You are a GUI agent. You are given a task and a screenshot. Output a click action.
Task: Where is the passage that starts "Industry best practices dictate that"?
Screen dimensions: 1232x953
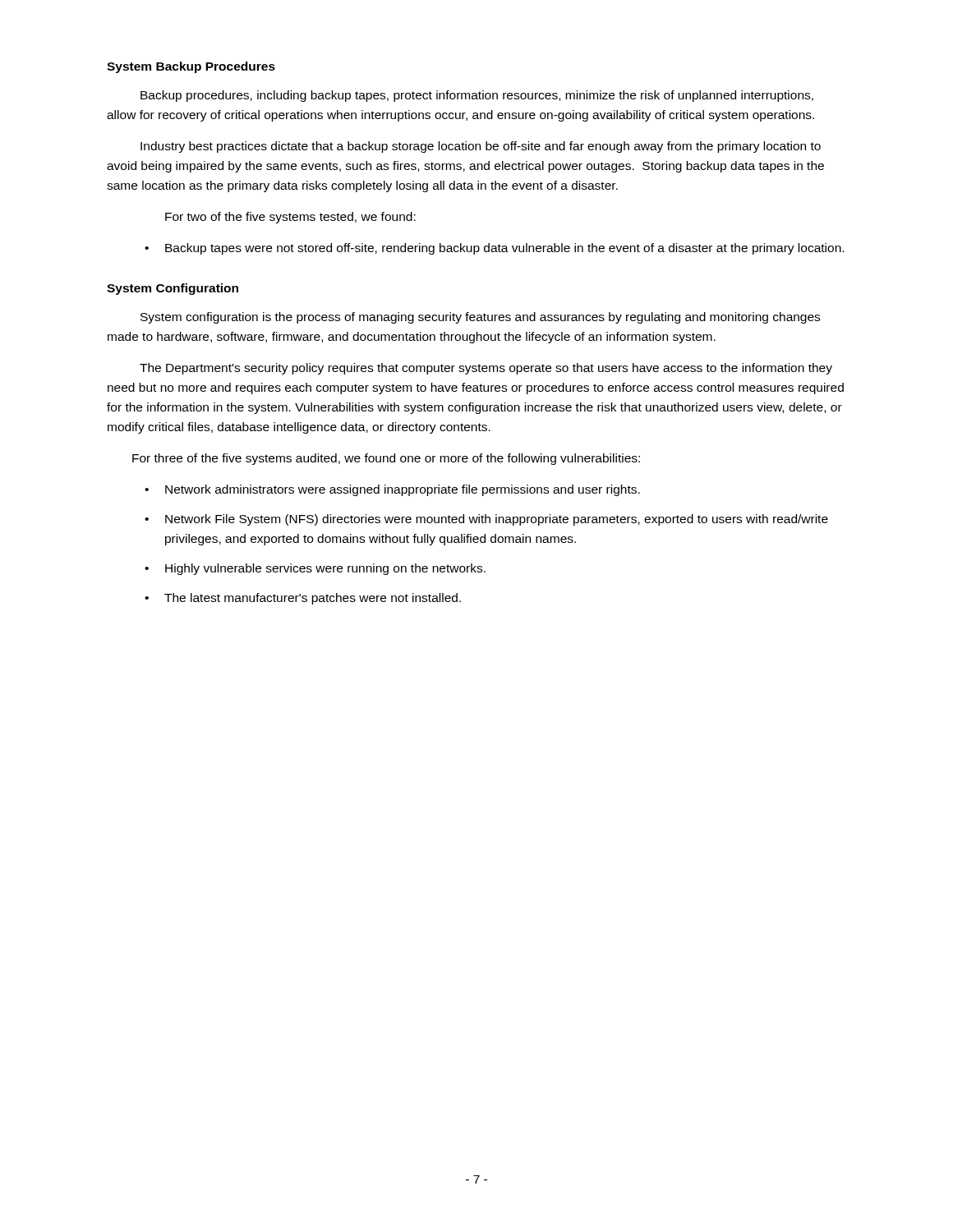point(466,166)
